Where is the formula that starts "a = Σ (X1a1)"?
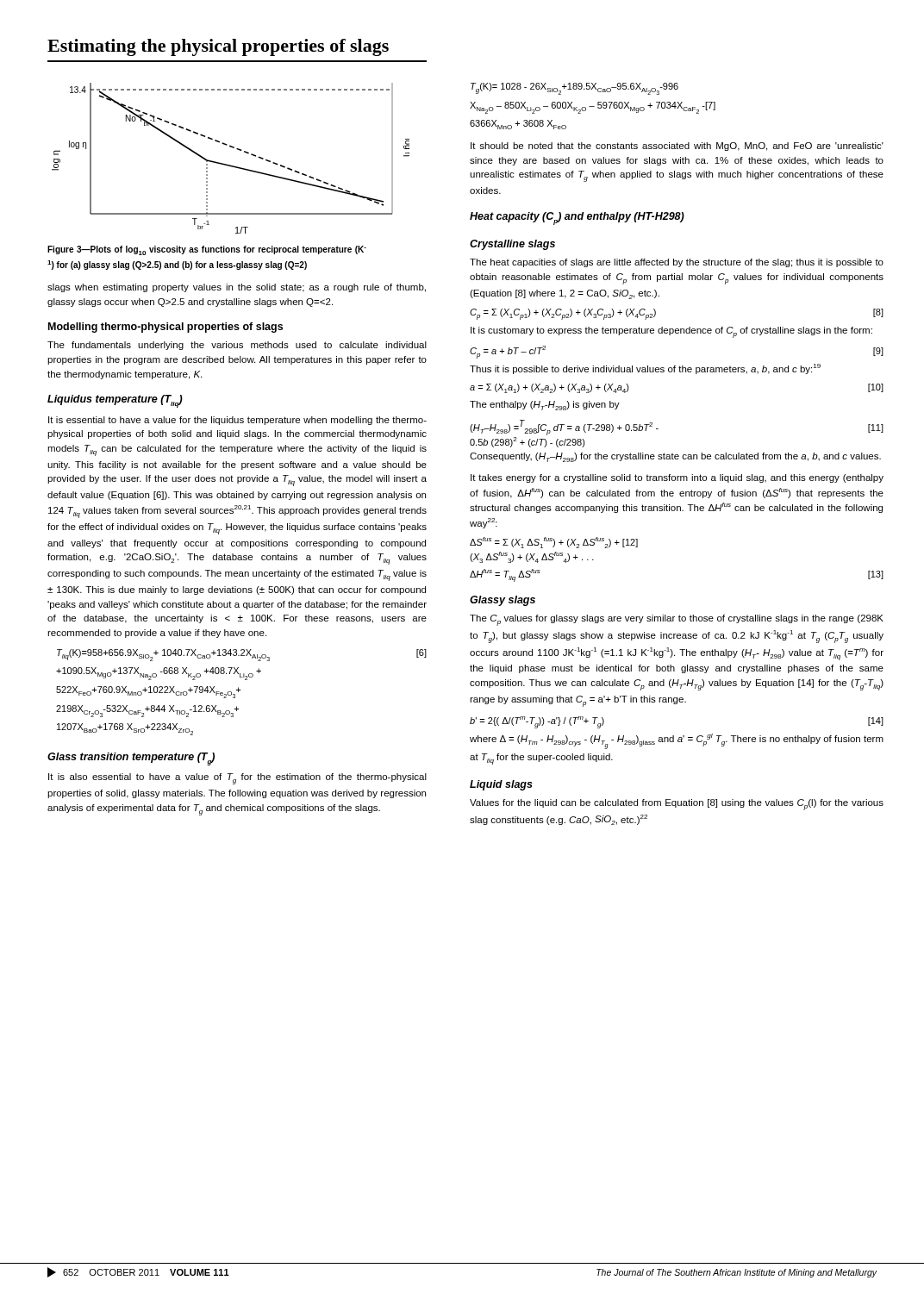 pos(555,388)
